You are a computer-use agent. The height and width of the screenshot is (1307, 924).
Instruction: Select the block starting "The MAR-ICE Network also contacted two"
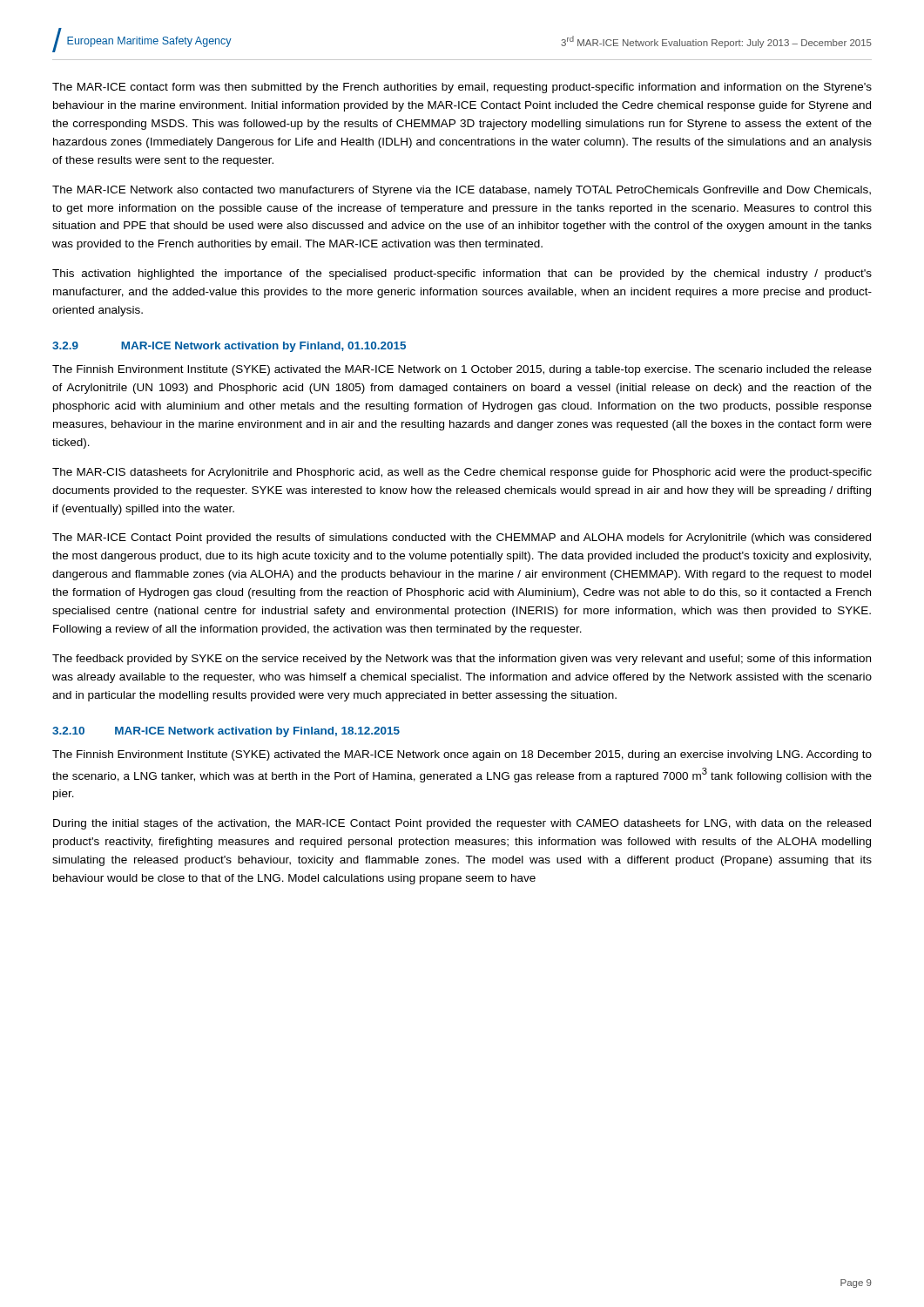[x=462, y=217]
